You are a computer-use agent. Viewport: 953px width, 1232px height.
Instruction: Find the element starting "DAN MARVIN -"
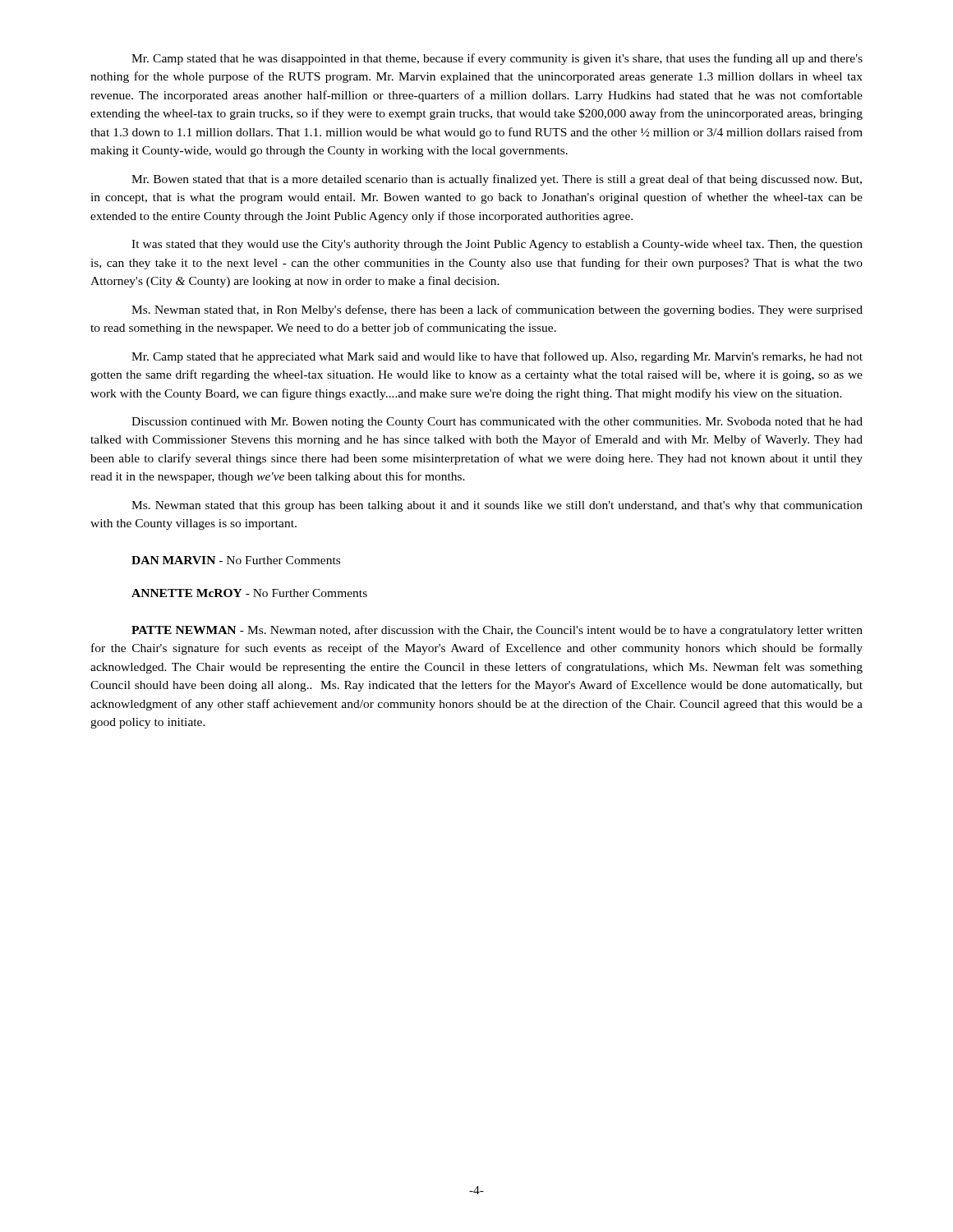[x=236, y=560]
